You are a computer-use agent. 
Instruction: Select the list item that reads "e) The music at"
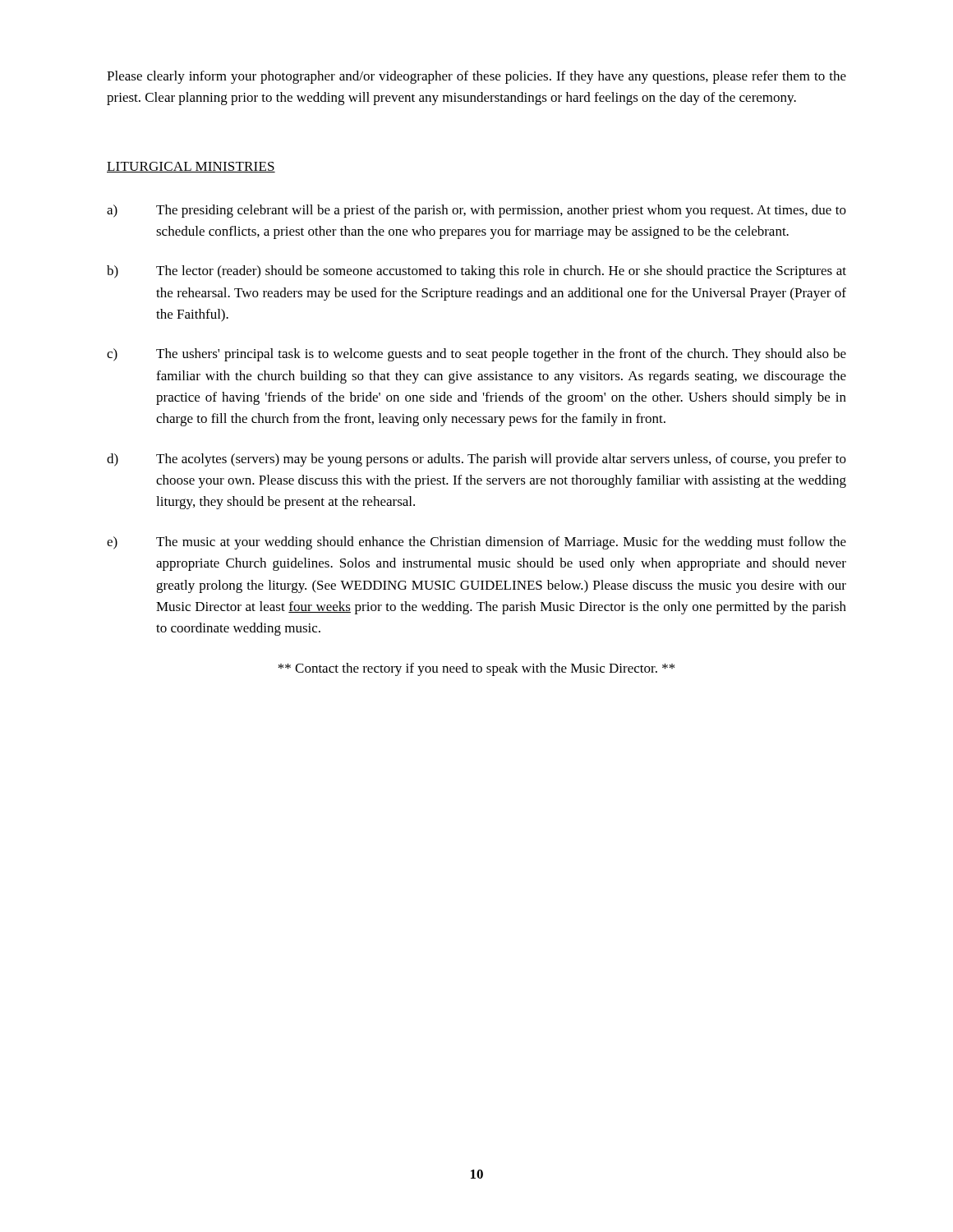(476, 585)
